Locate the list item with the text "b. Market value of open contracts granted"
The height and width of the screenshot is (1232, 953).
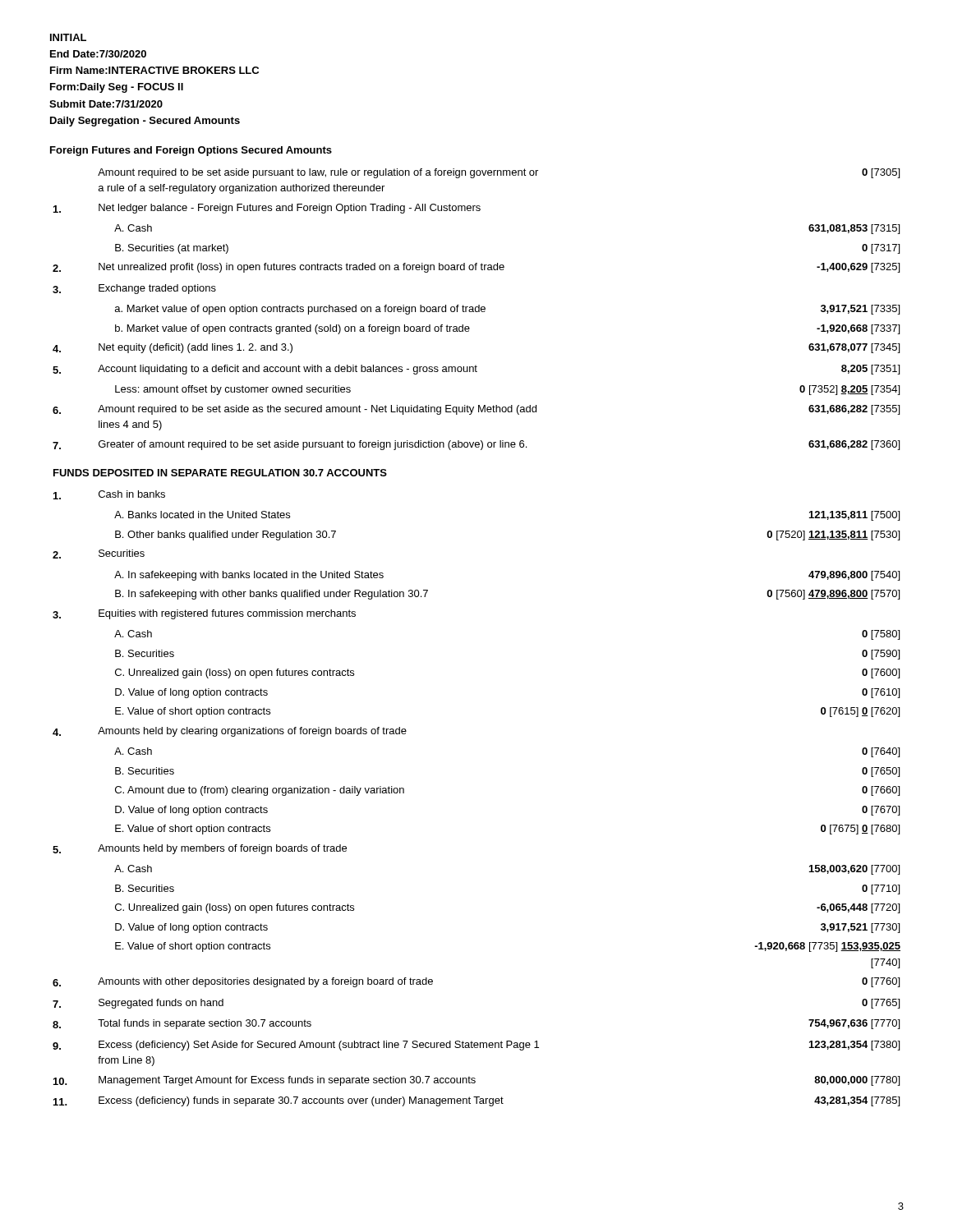point(476,328)
